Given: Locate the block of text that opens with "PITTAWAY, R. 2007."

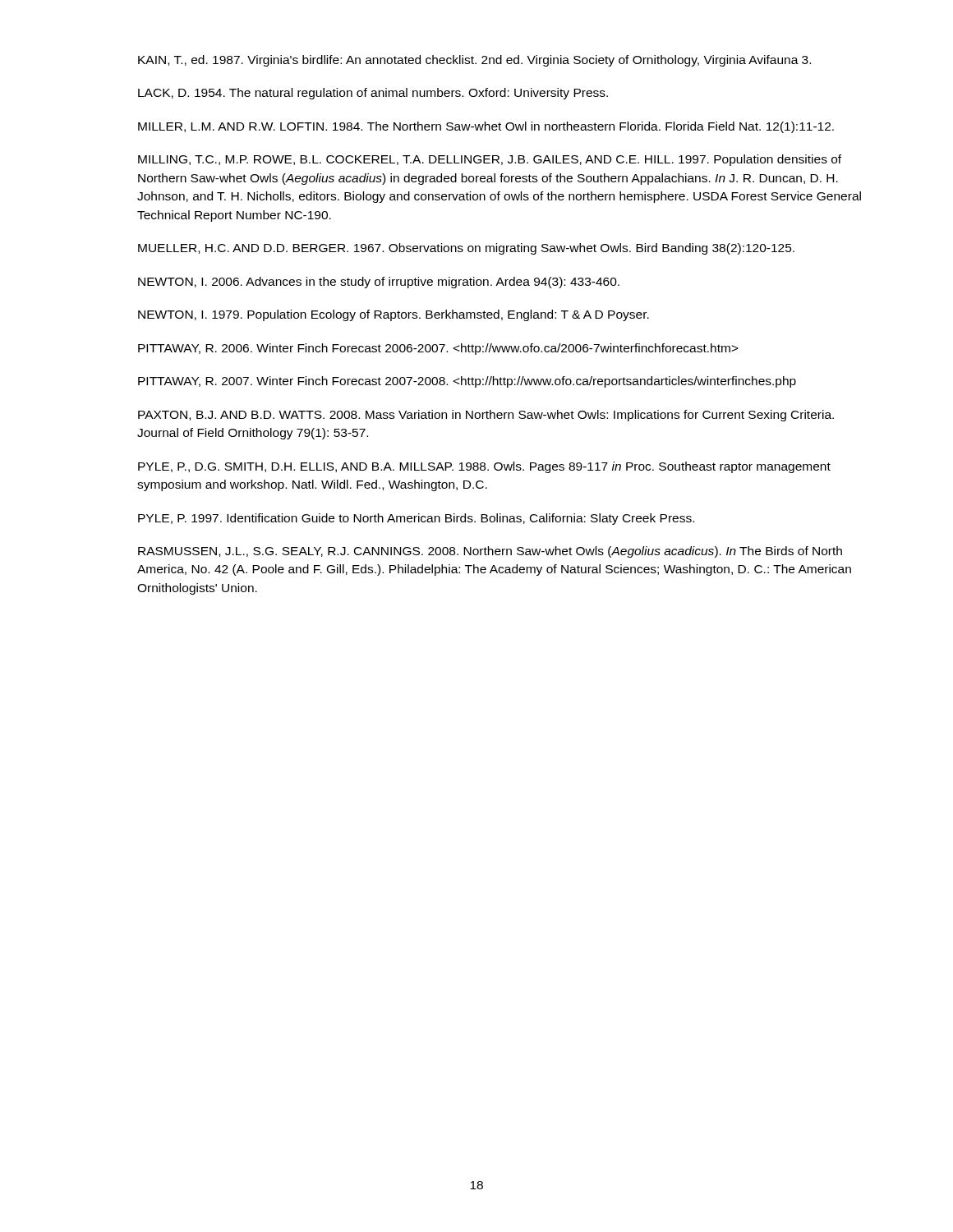Looking at the screenshot, I should (x=476, y=381).
